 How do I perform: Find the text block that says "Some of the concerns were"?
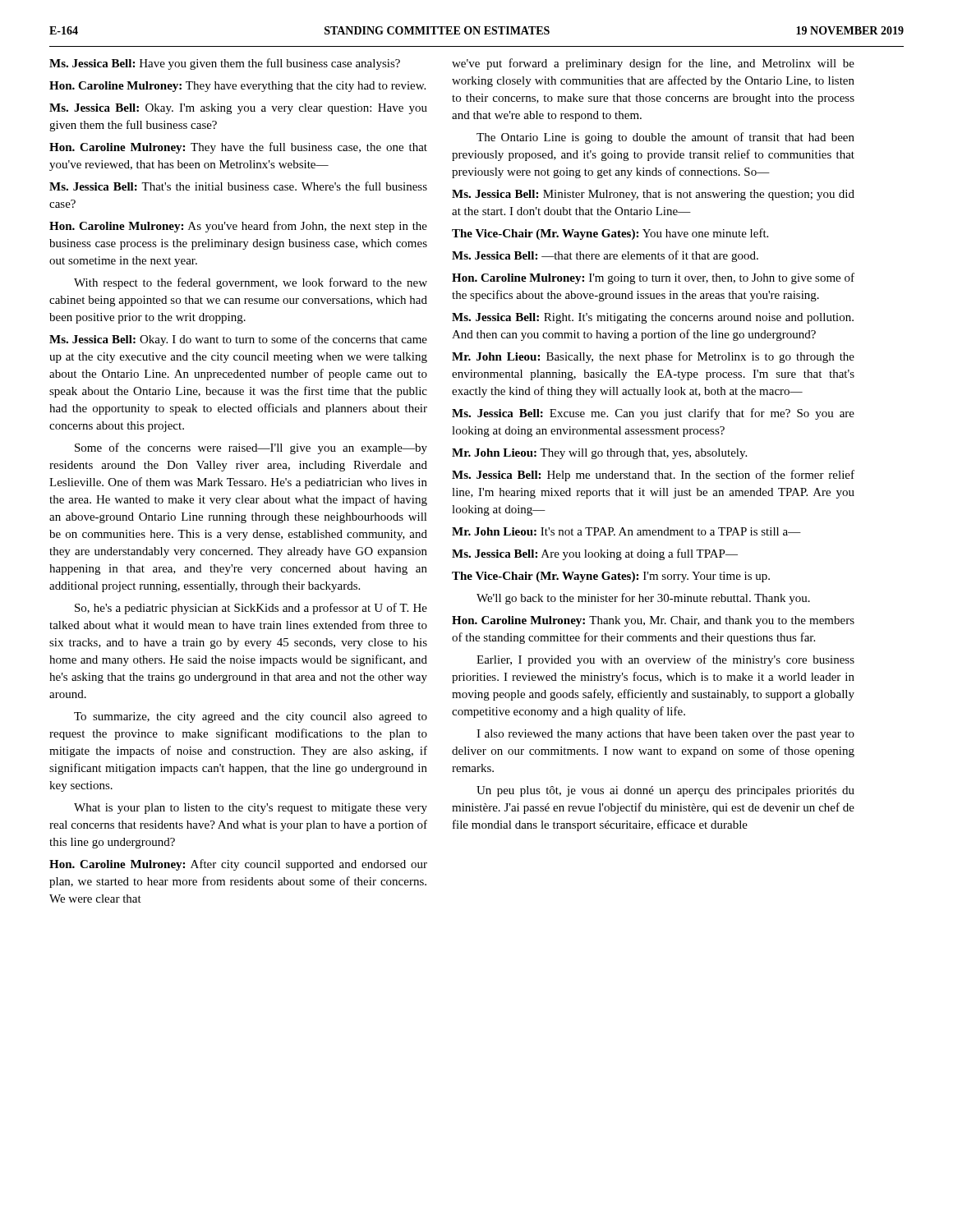pos(238,517)
